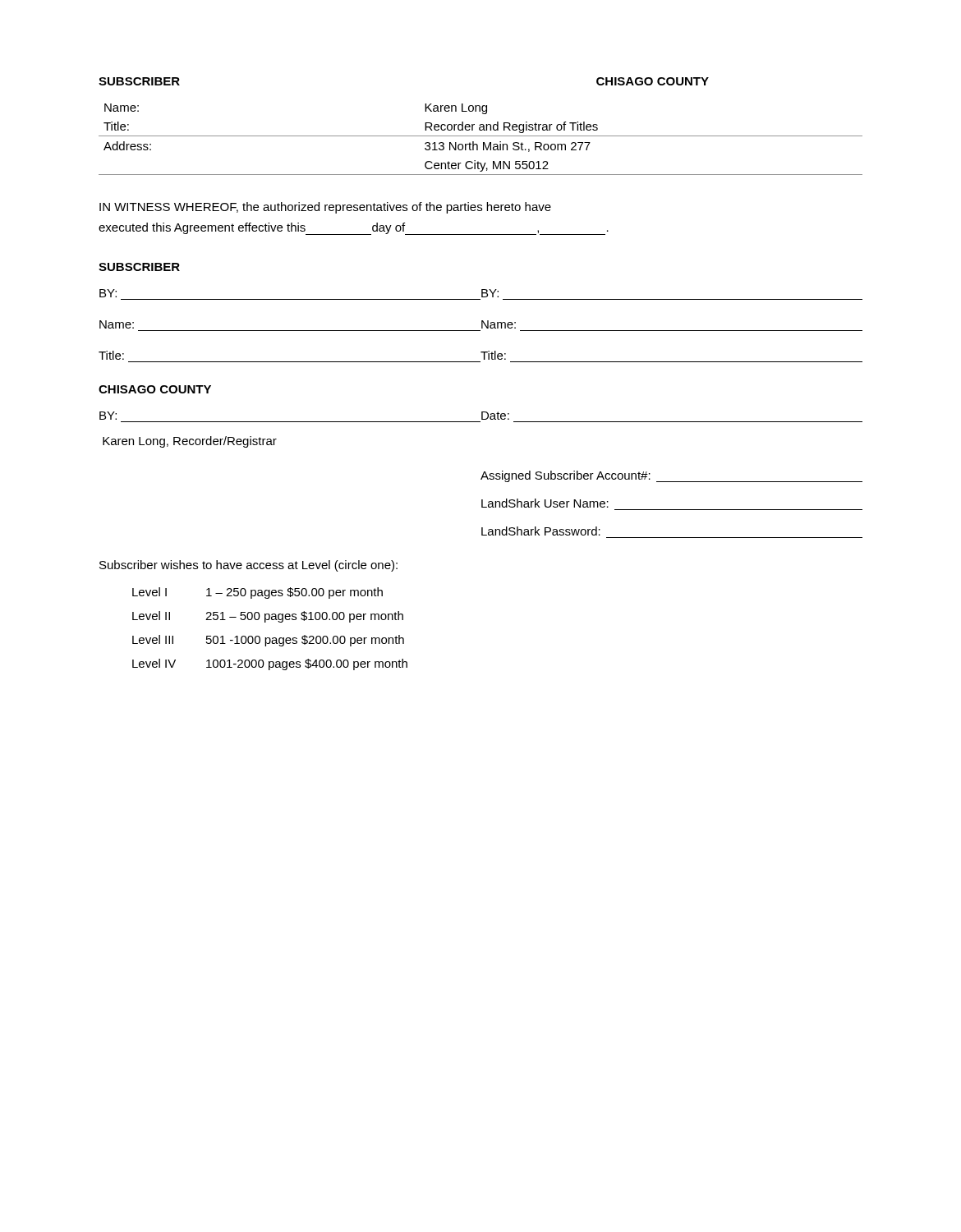This screenshot has height=1232, width=961.
Task: Locate the text "LandShark Password:"
Action: pyautogui.click(x=671, y=531)
